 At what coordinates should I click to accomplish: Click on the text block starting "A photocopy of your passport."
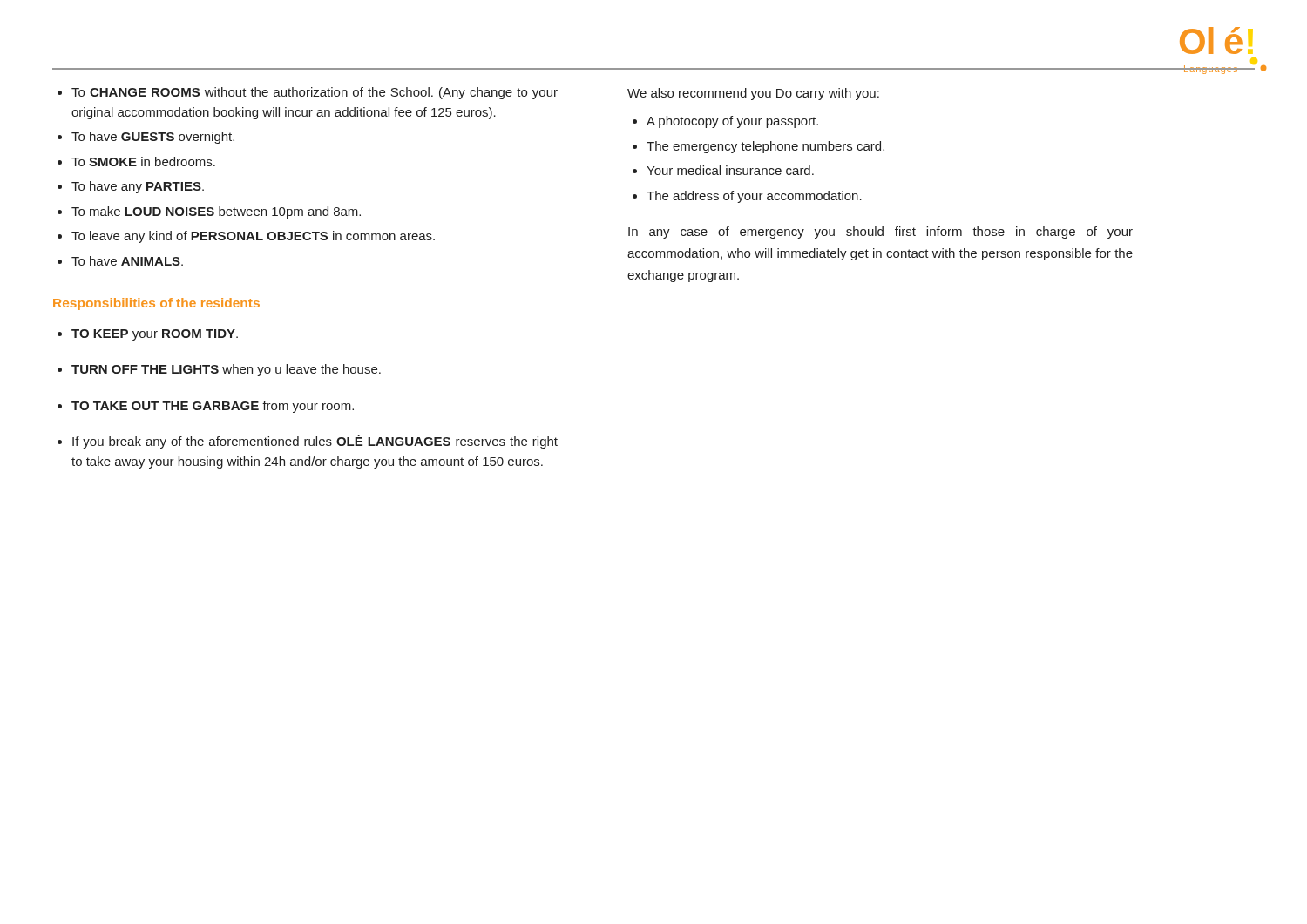coord(733,121)
